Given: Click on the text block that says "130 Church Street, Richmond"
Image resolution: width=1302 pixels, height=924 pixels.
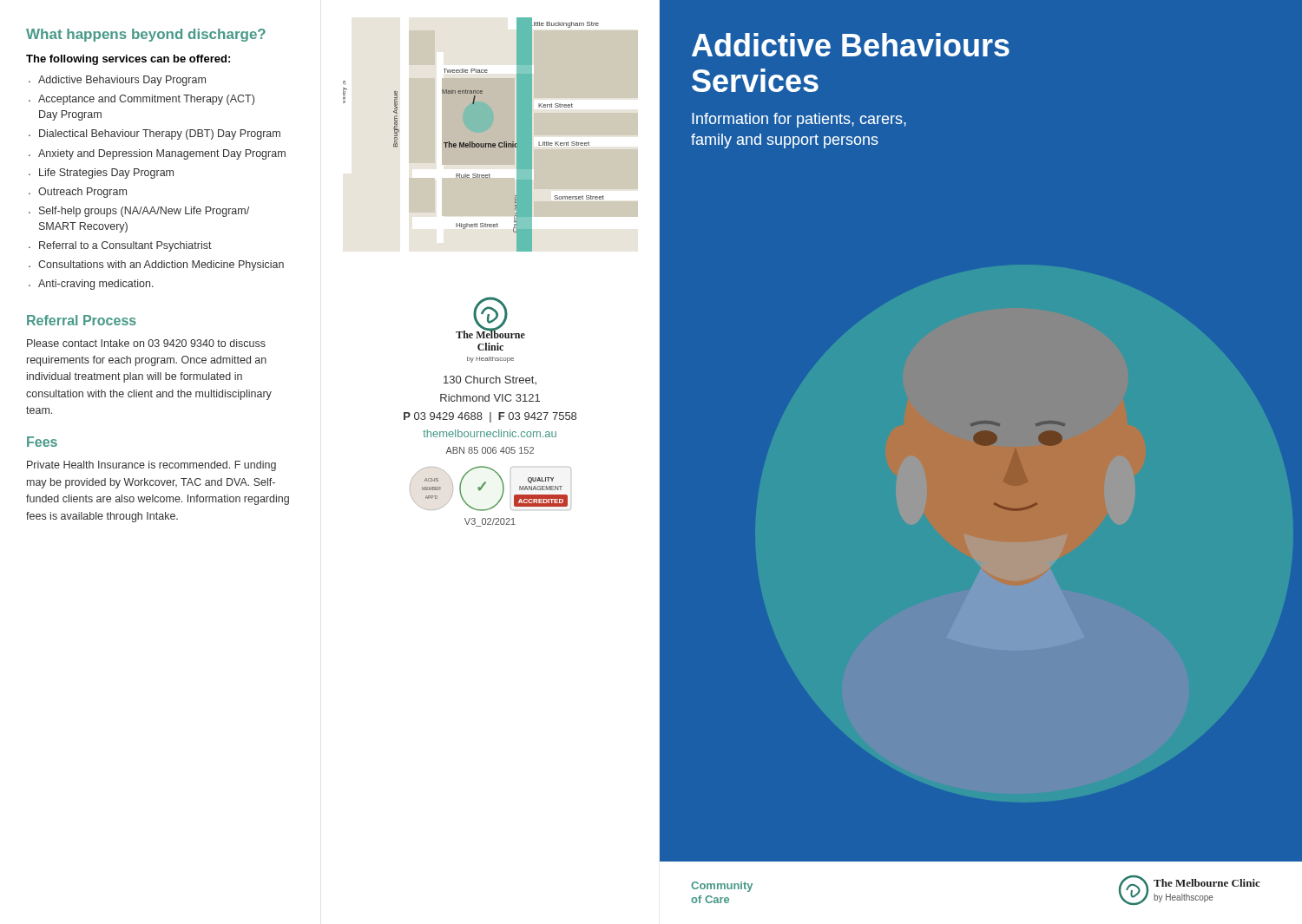Looking at the screenshot, I should [x=490, y=415].
